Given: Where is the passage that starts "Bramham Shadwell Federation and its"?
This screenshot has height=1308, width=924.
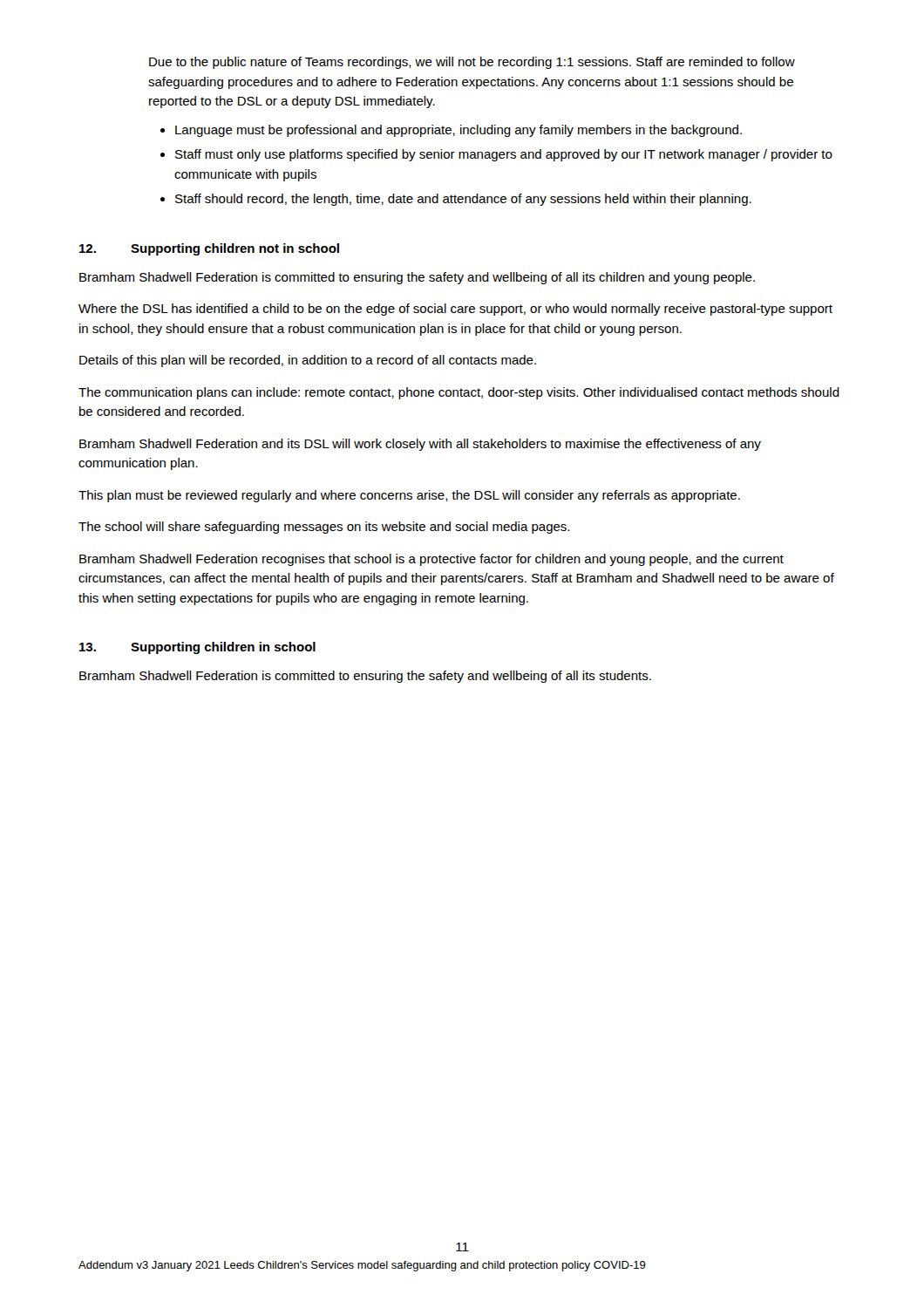Looking at the screenshot, I should tap(420, 453).
